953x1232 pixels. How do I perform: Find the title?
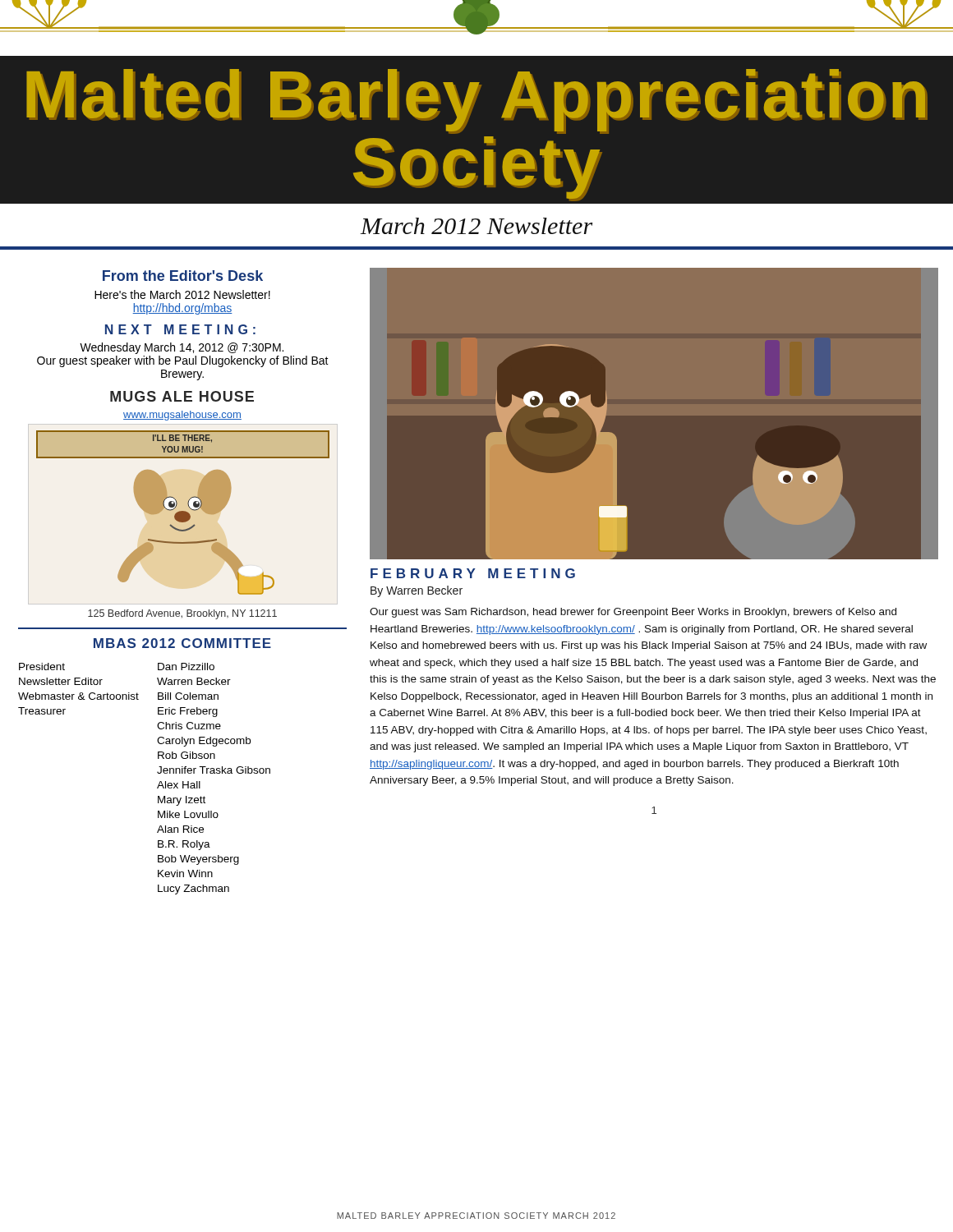coord(476,225)
